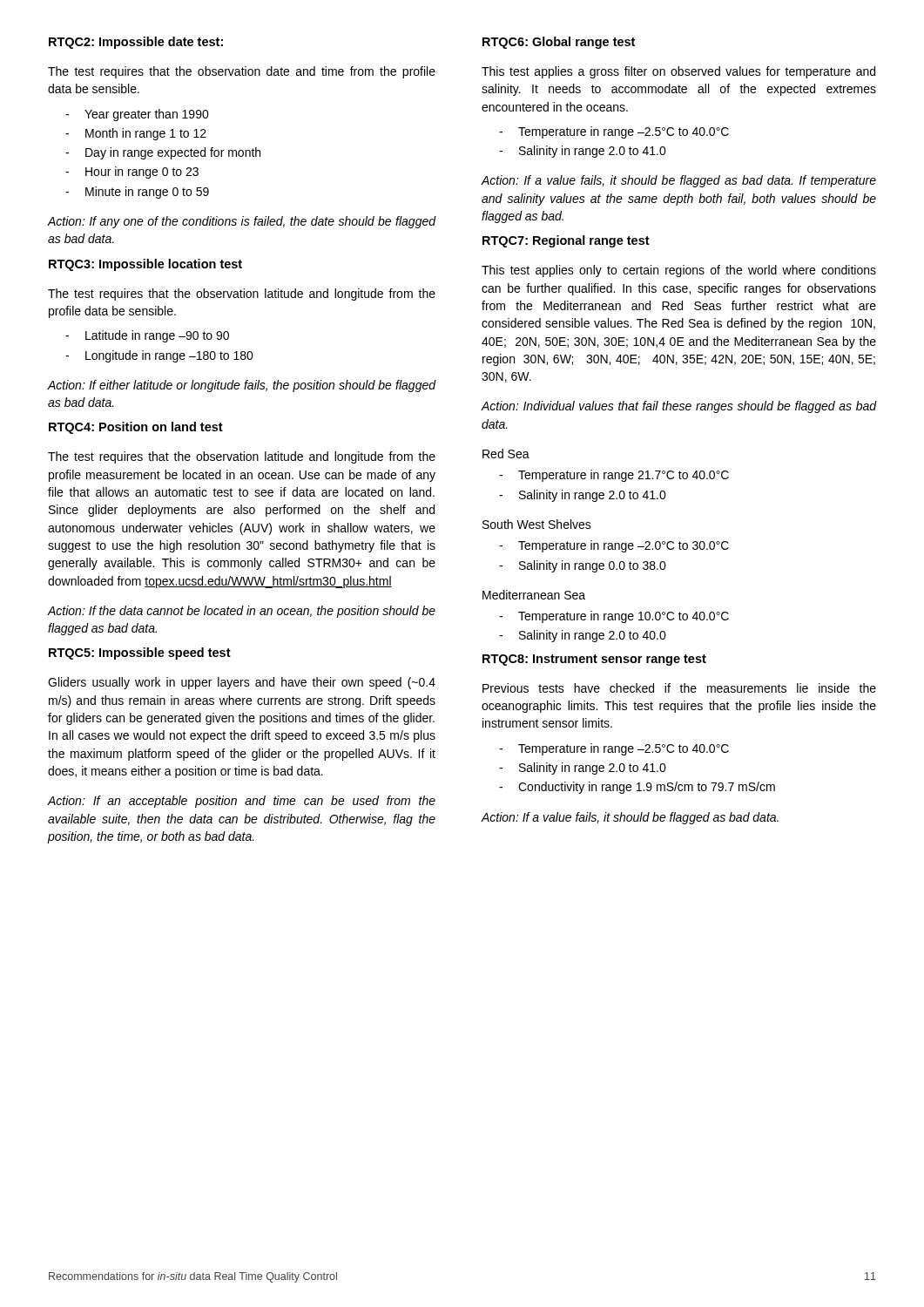Viewport: 924px width, 1307px height.
Task: Find the section header with the text "RTQC4: Position on land"
Action: point(136,428)
